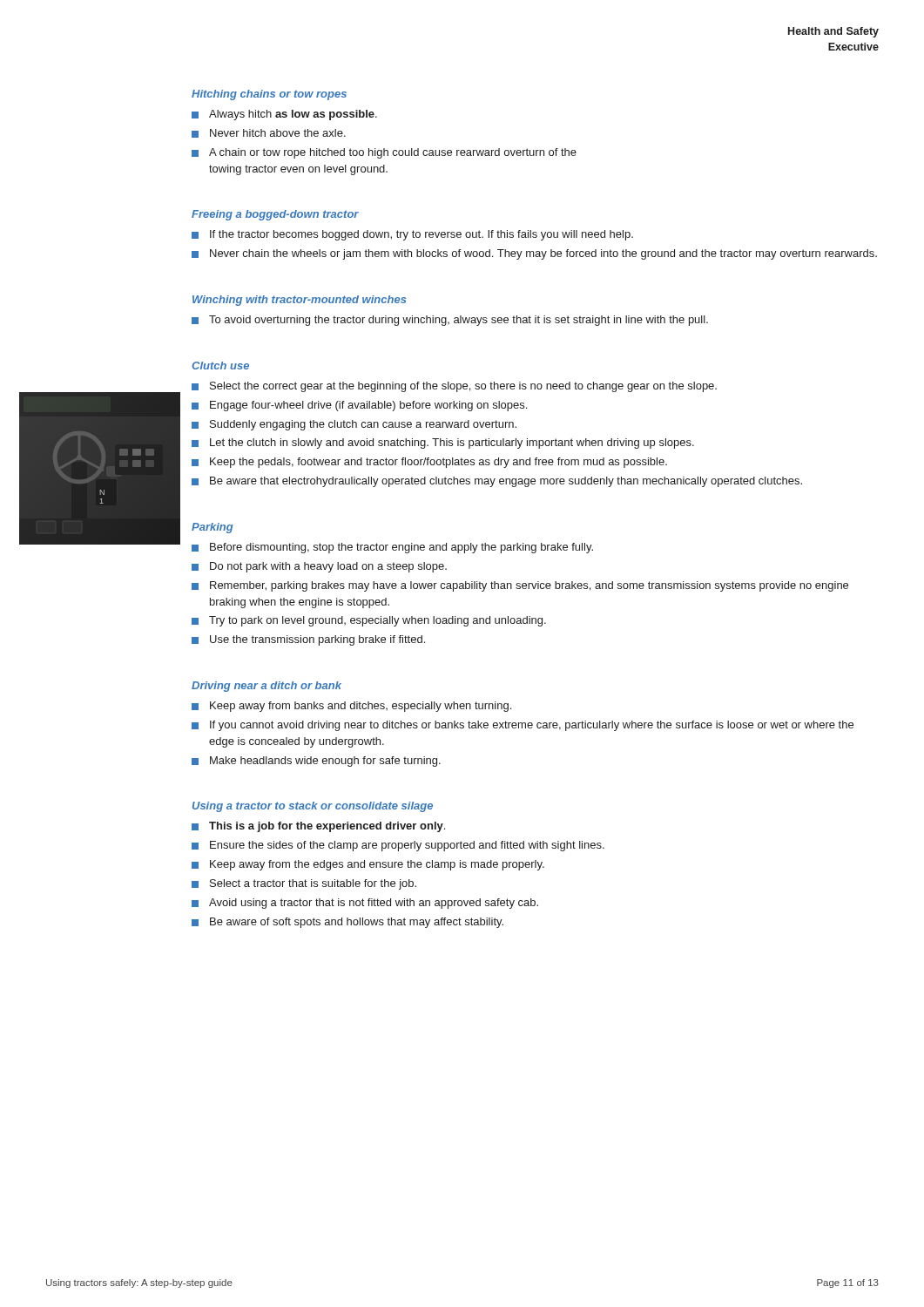Viewport: 924px width, 1307px height.
Task: Find the block on this page that starts "To avoid overturning the tractor"
Action: click(459, 319)
